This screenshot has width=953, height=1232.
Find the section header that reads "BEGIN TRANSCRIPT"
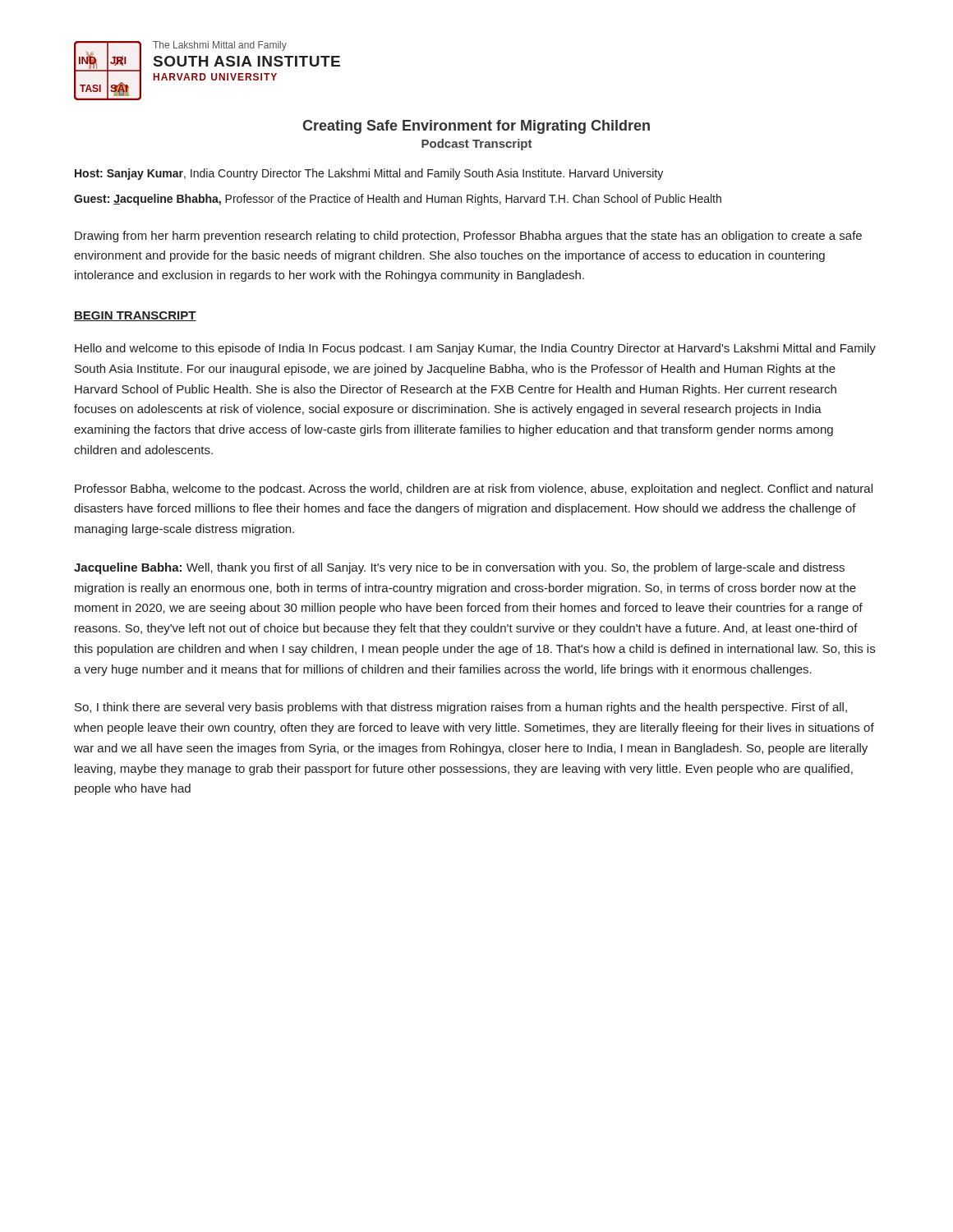(135, 315)
